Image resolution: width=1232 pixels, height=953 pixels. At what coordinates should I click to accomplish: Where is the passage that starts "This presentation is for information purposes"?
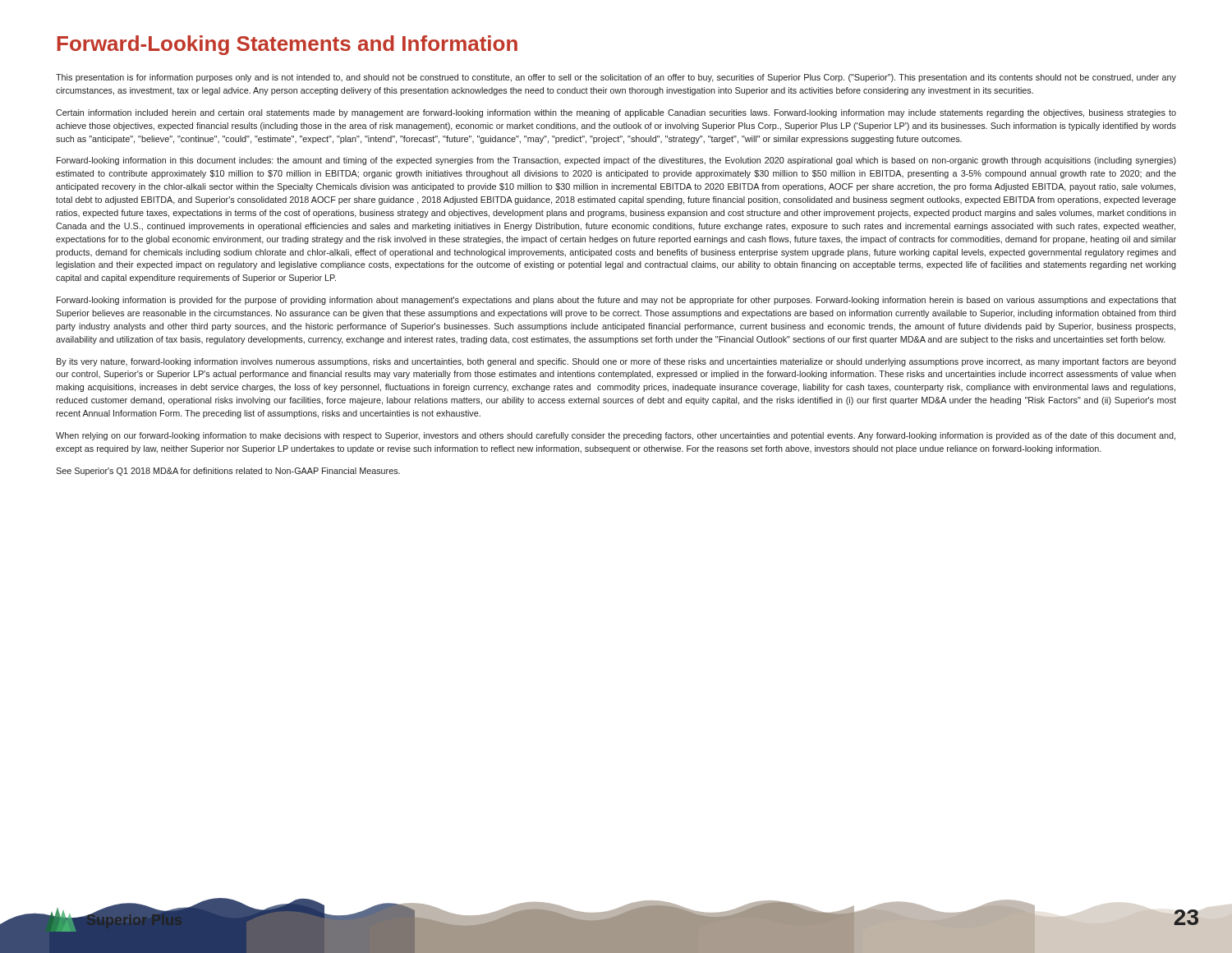coord(616,84)
